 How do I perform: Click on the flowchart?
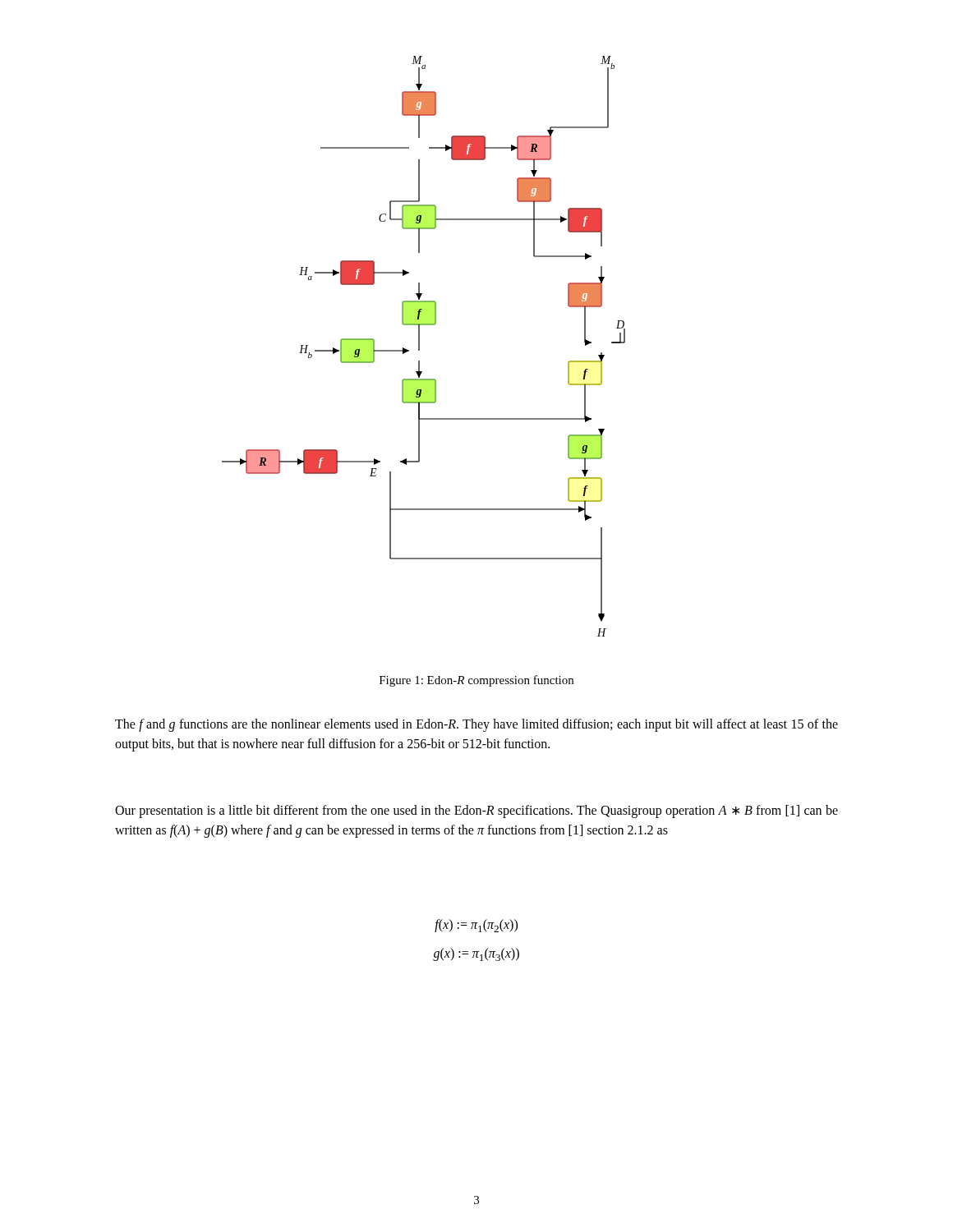(476, 357)
